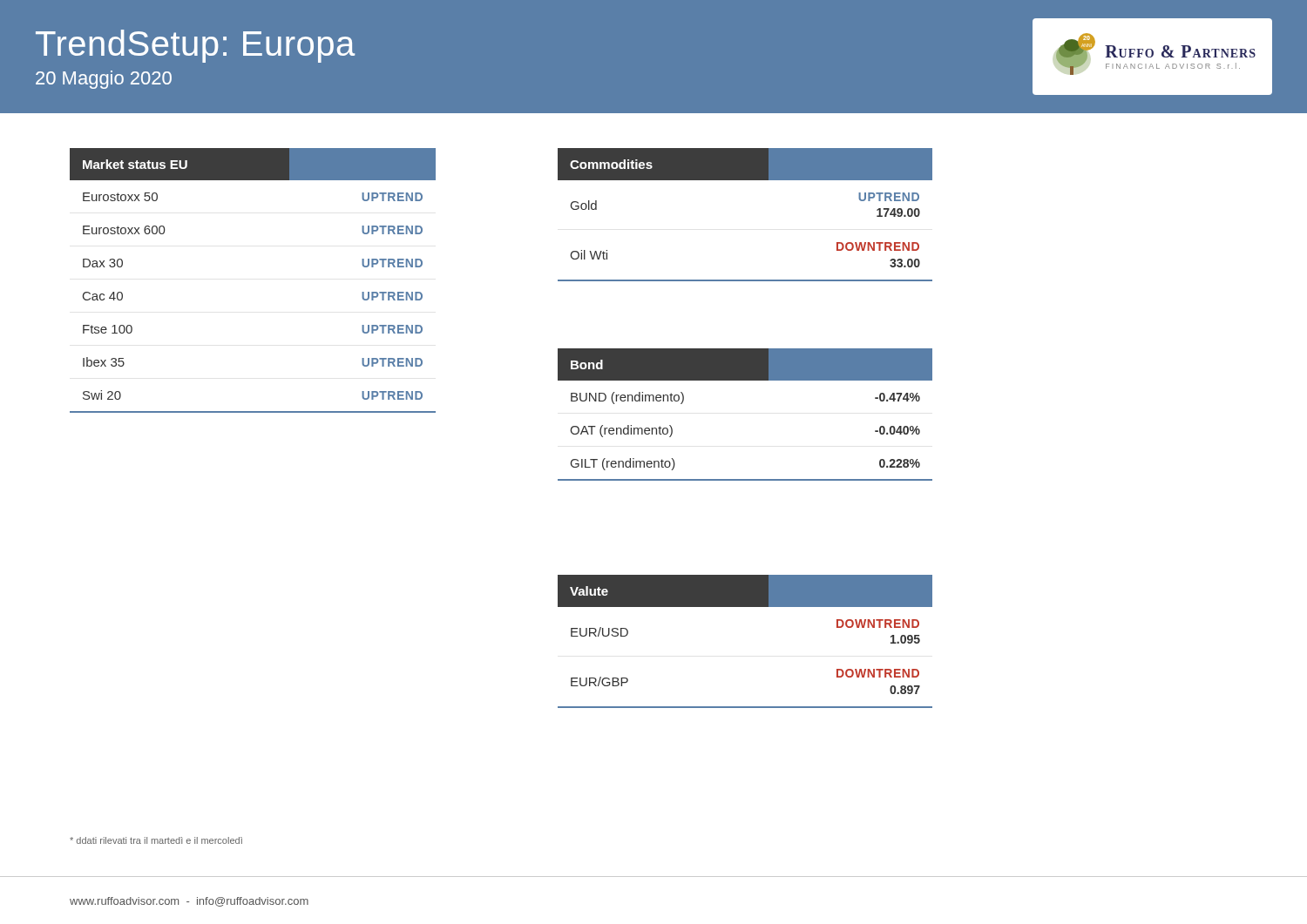1307x924 pixels.
Task: Locate the table with the text "Gold"
Action: pyautogui.click(x=745, y=215)
